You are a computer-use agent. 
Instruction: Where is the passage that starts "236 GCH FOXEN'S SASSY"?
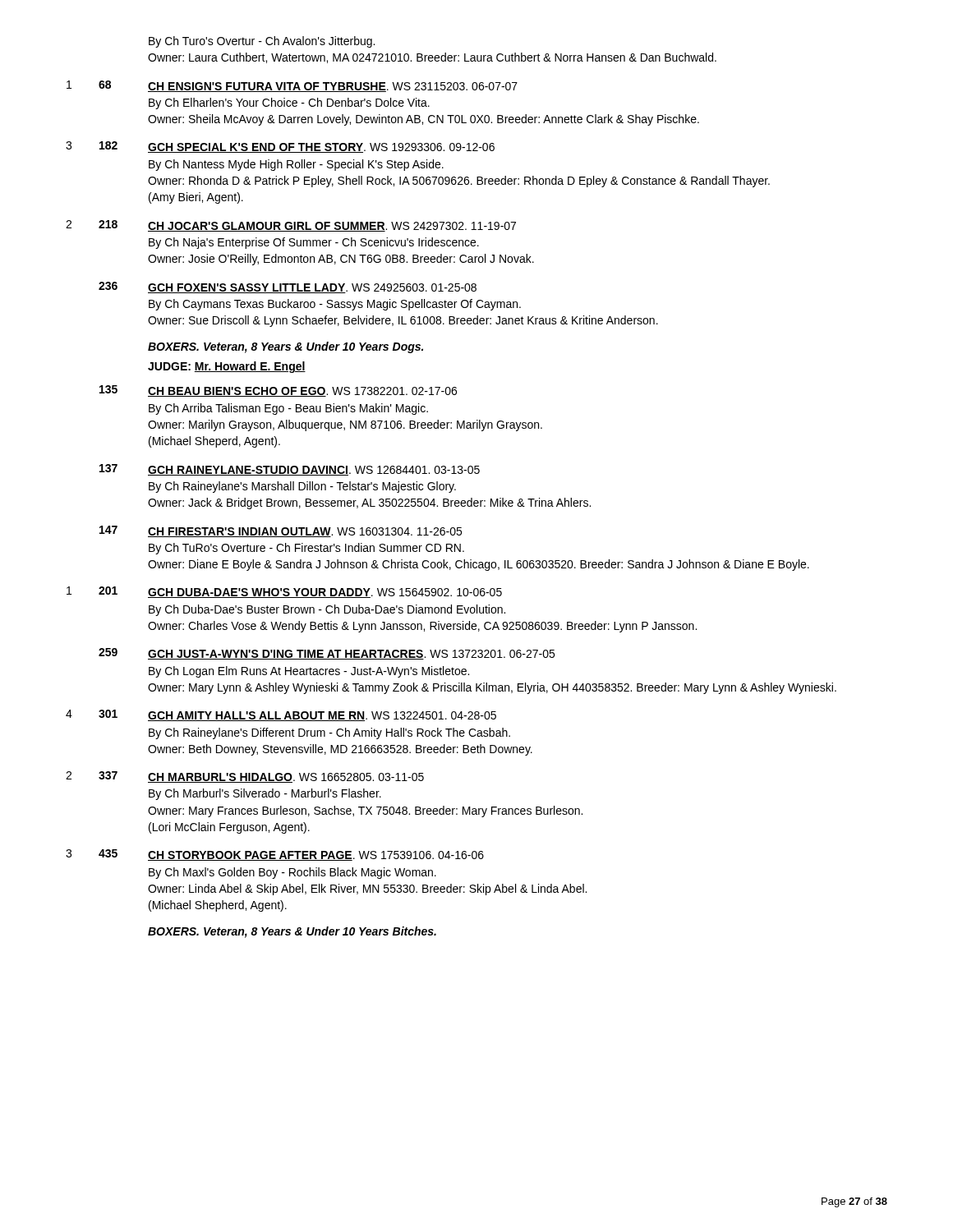(x=493, y=304)
